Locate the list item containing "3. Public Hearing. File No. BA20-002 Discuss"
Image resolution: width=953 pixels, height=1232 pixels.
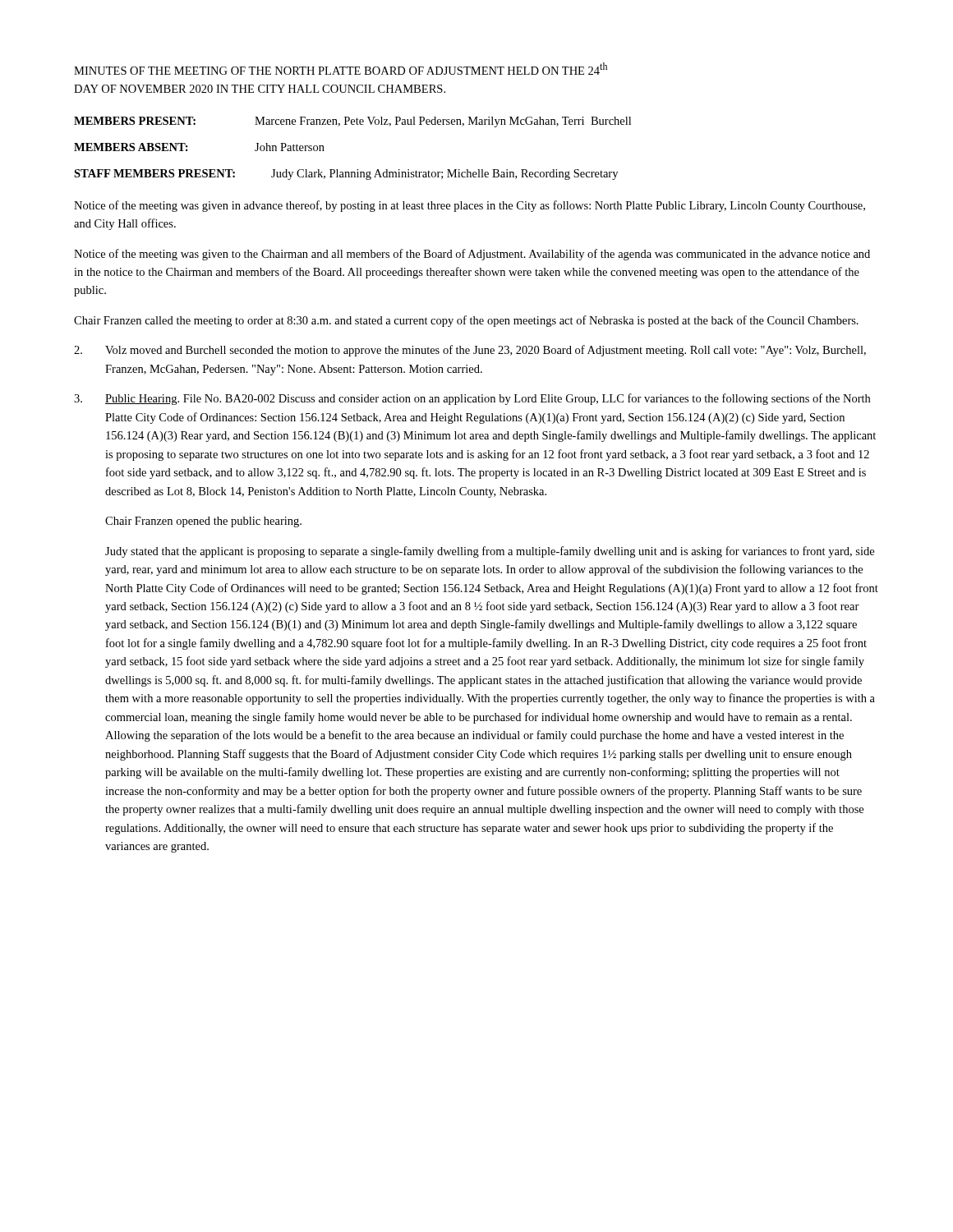[x=476, y=445]
